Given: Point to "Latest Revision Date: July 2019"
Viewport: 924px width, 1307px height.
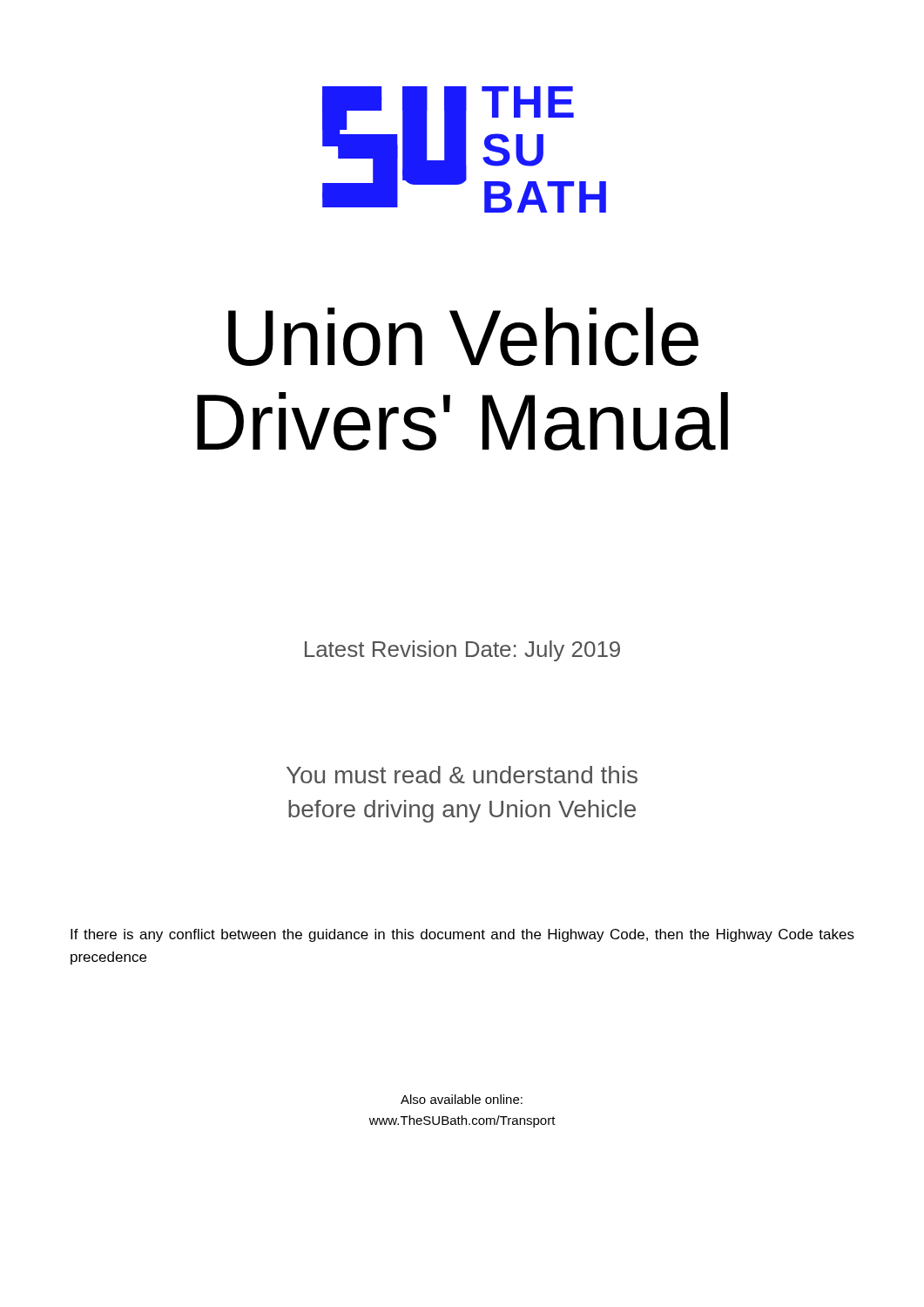Looking at the screenshot, I should (462, 649).
